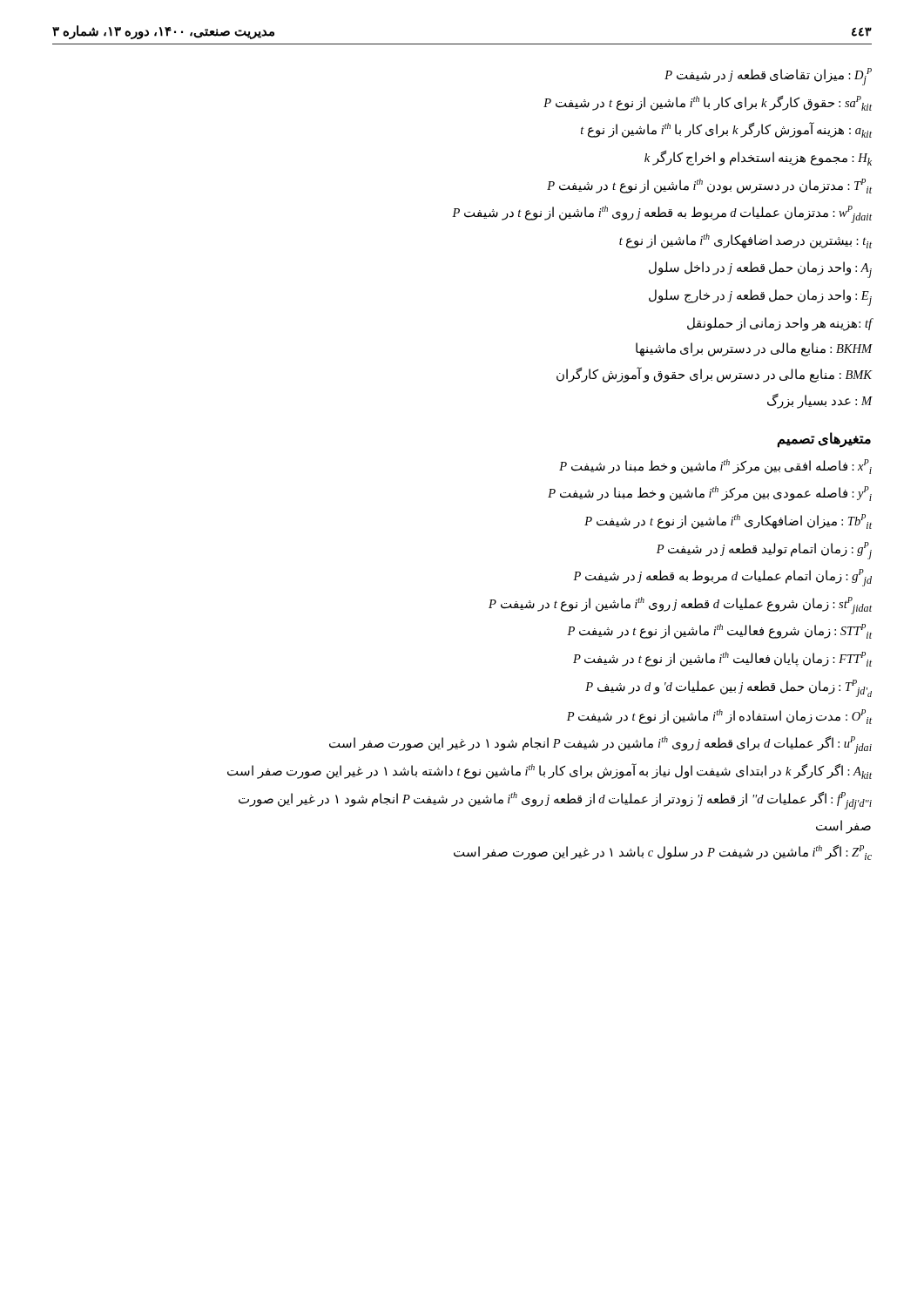Select the list item with the text "Ej : واحد"
Screen dimensions: 1307x924
[x=760, y=297]
